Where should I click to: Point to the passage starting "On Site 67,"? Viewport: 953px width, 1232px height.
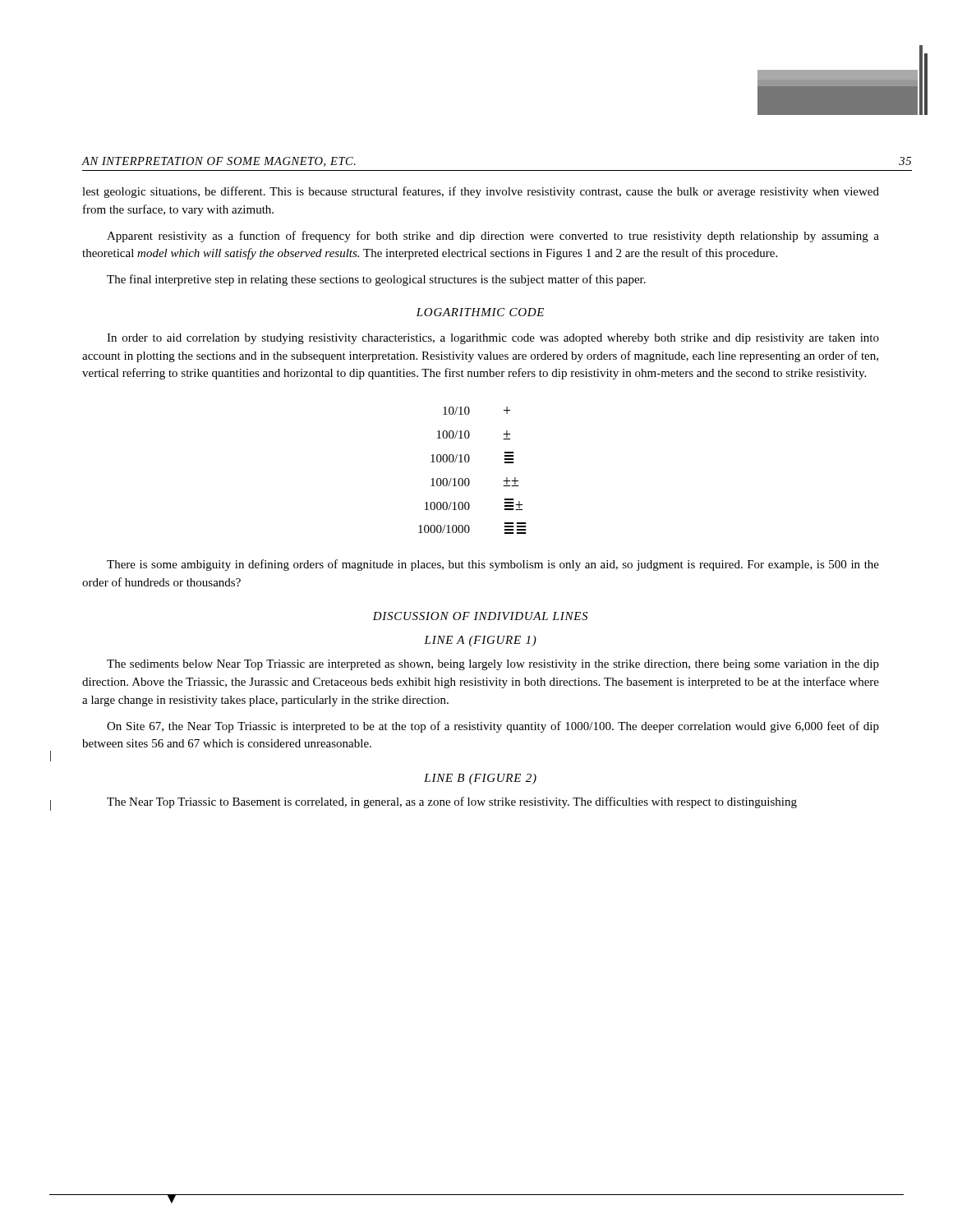[x=481, y=735]
